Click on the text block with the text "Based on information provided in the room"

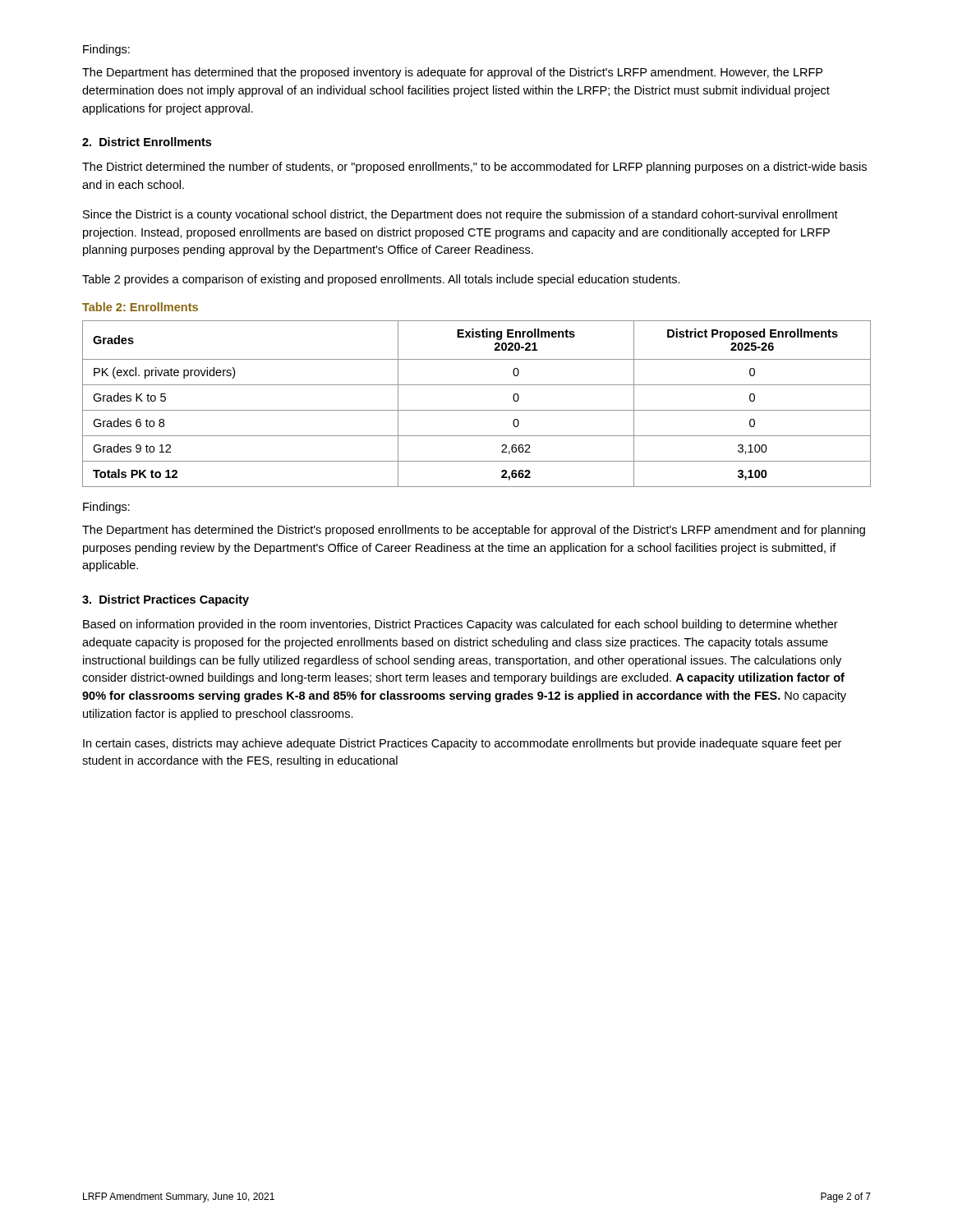tap(464, 669)
